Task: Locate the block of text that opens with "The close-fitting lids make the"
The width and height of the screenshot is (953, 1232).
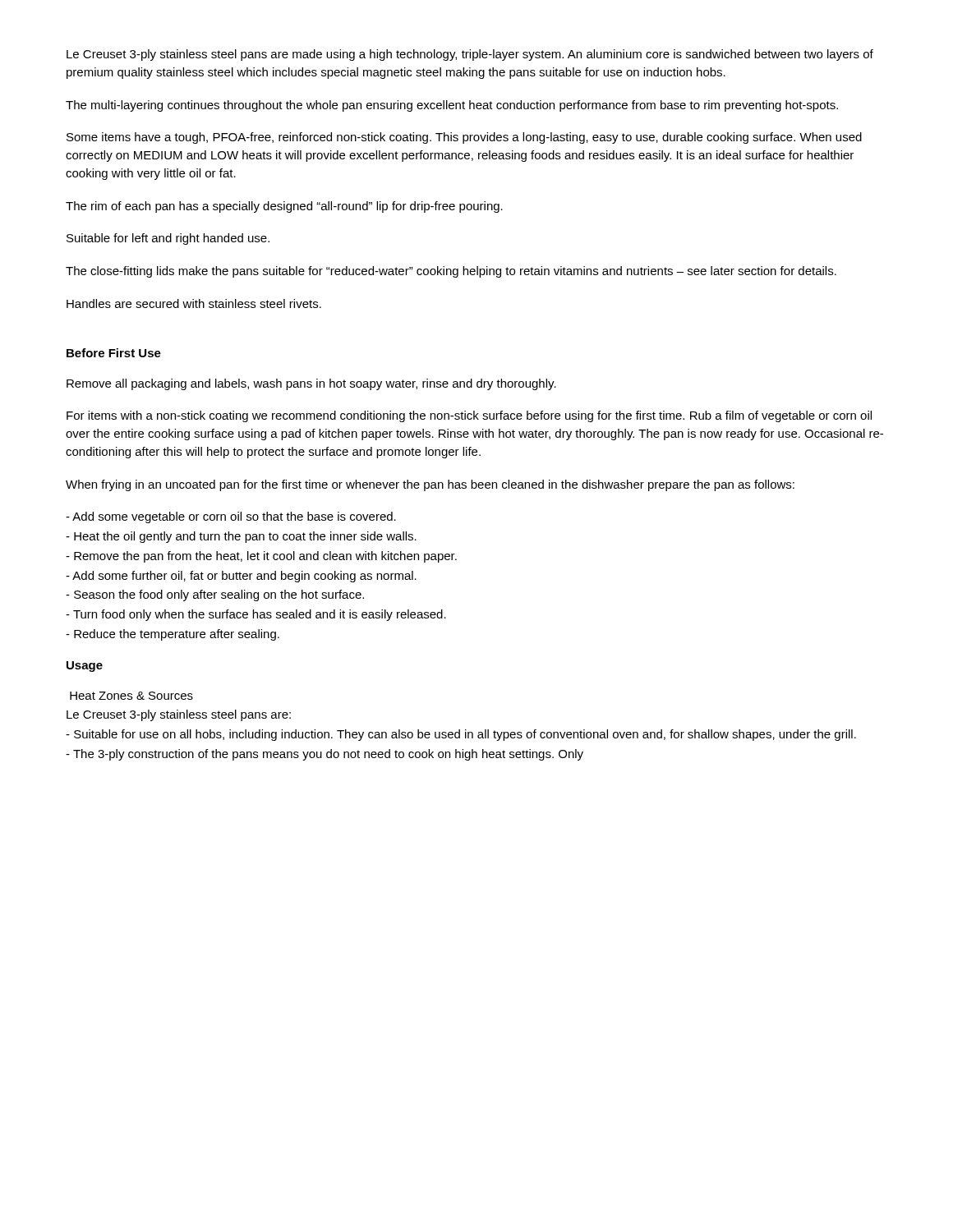Action: 451,271
